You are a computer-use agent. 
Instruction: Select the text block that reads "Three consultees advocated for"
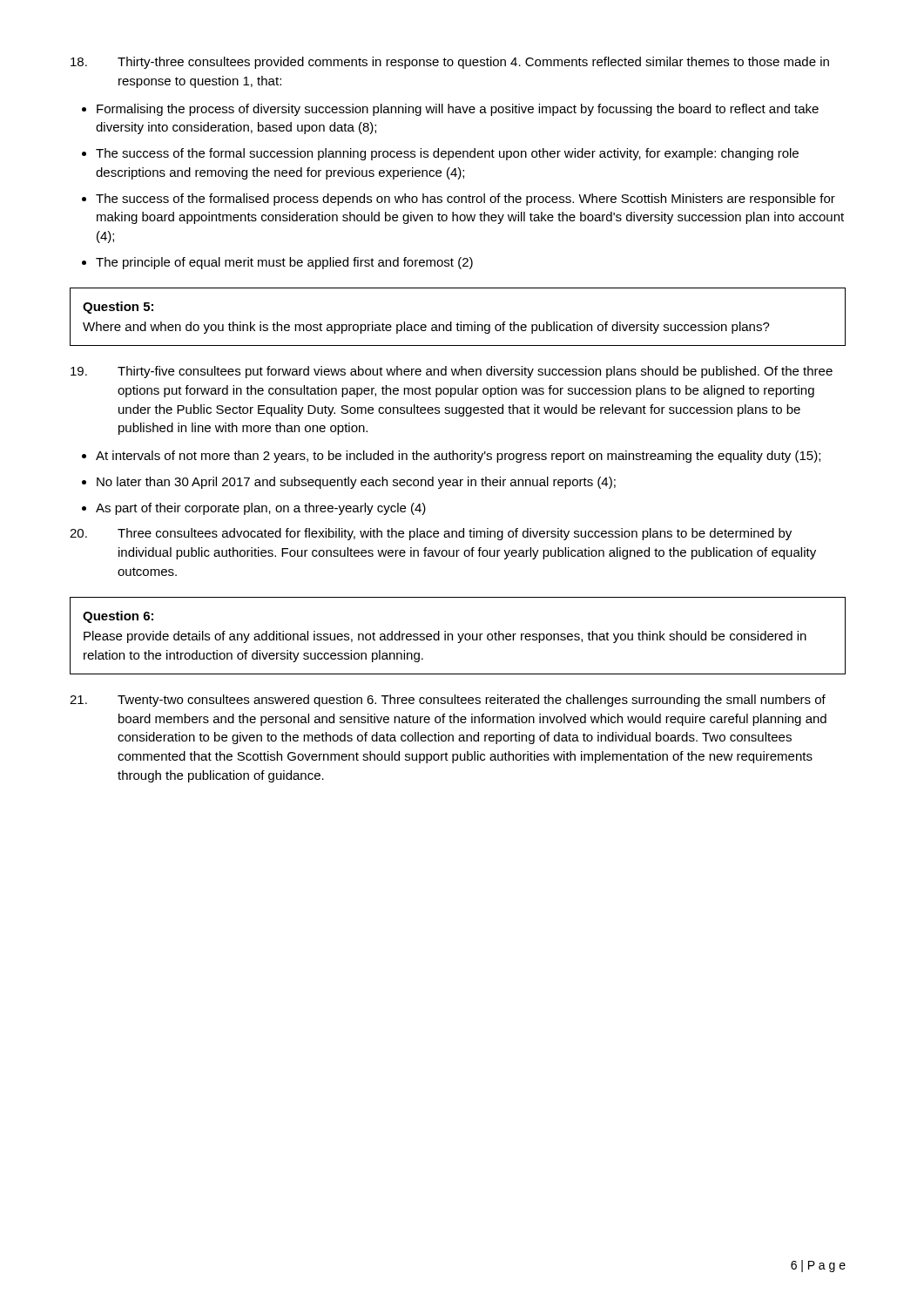455,552
